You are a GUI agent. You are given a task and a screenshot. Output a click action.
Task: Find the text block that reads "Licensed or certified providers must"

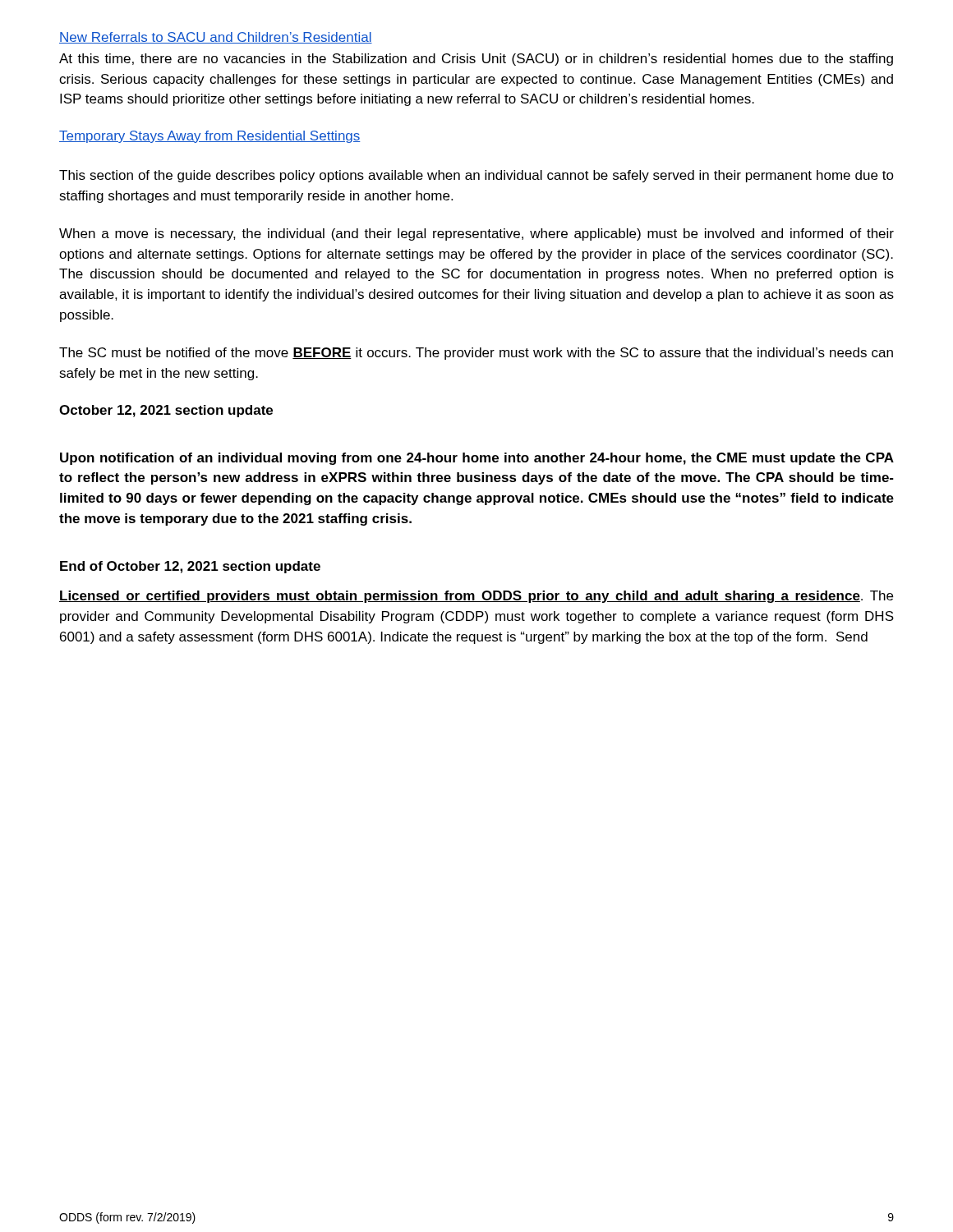[x=476, y=616]
